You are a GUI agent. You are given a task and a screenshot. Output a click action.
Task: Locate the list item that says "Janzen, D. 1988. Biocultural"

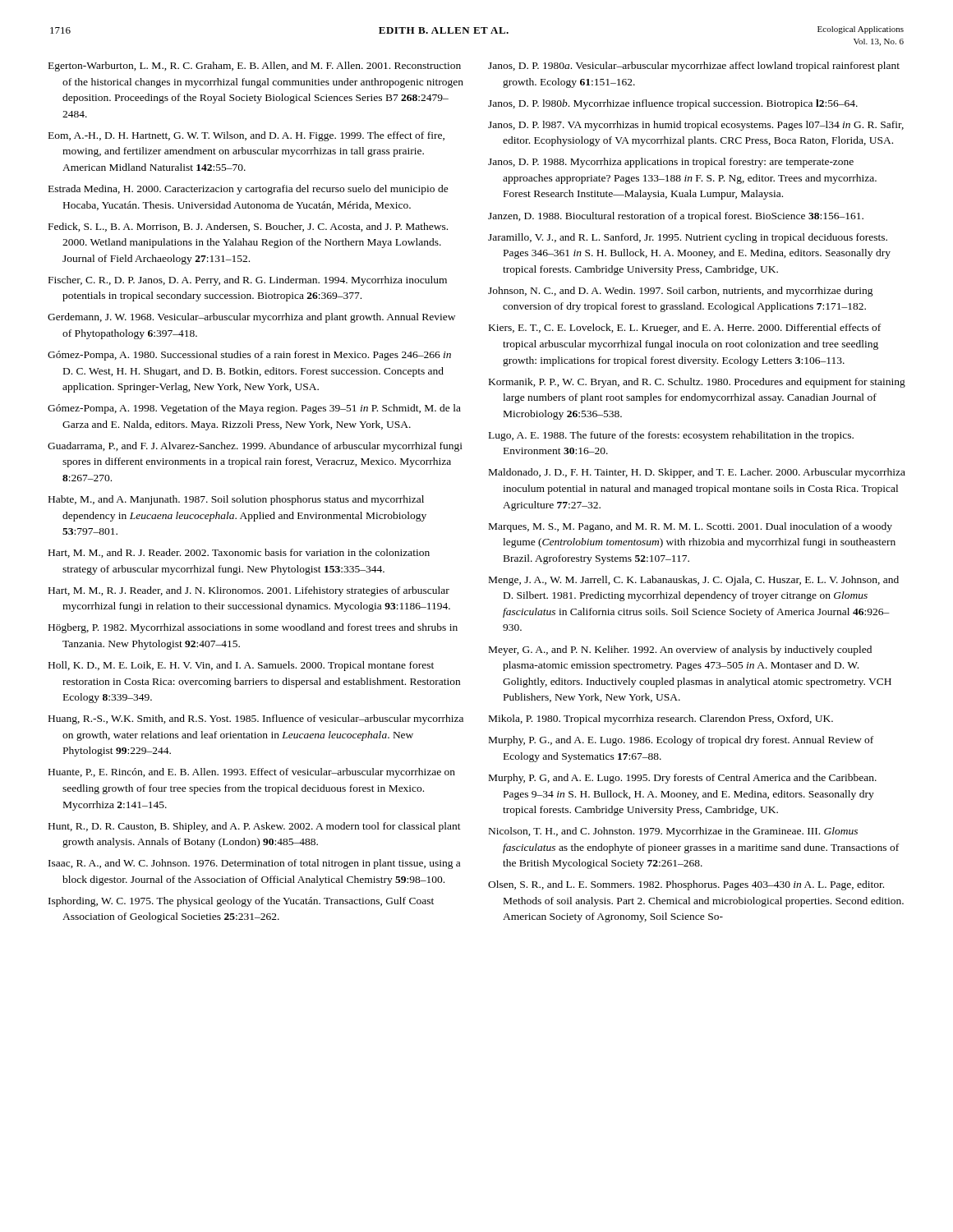(x=676, y=215)
